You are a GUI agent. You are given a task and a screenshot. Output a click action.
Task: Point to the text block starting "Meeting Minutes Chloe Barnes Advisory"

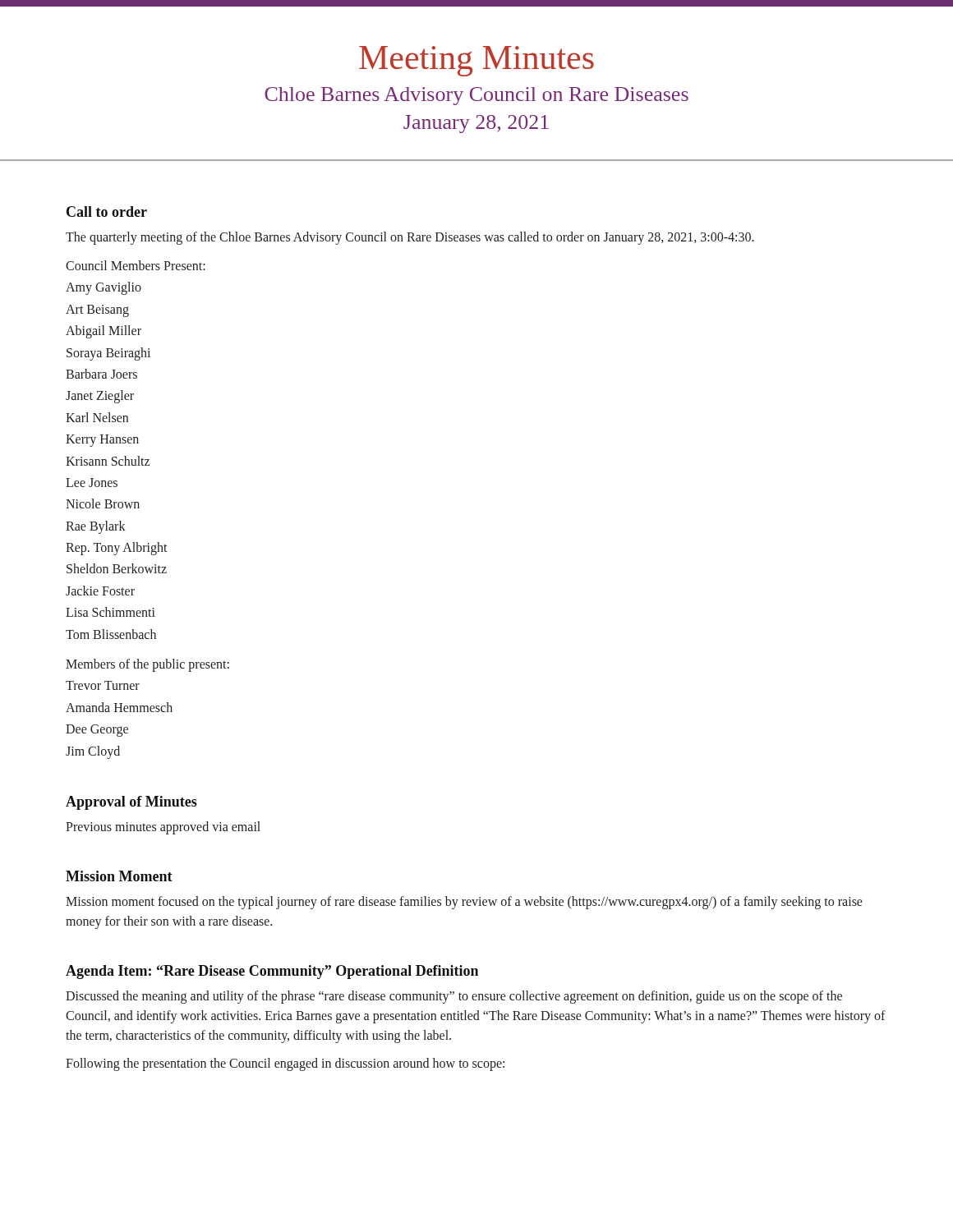pos(476,86)
